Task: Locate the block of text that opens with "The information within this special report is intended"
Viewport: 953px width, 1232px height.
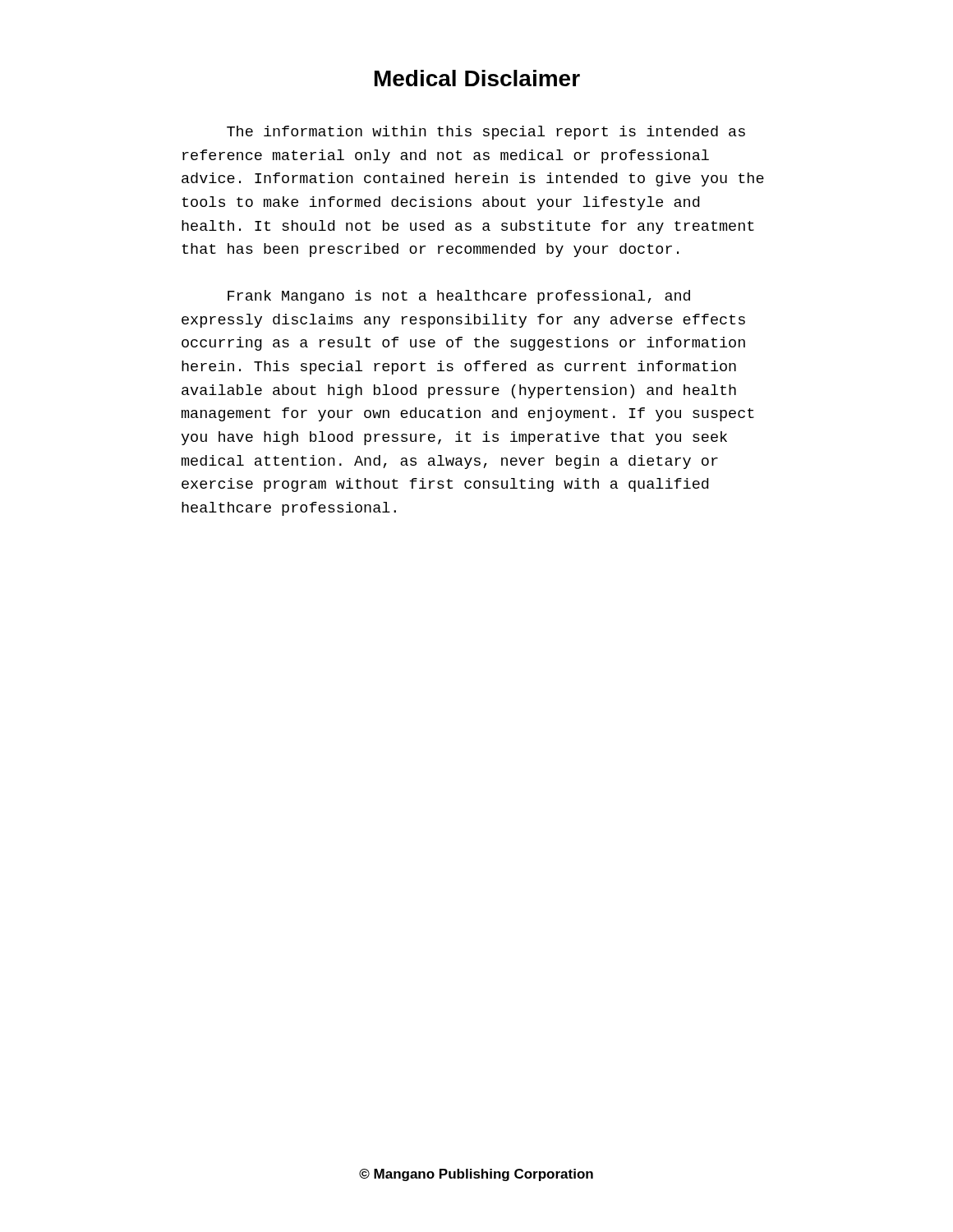Action: [x=476, y=321]
